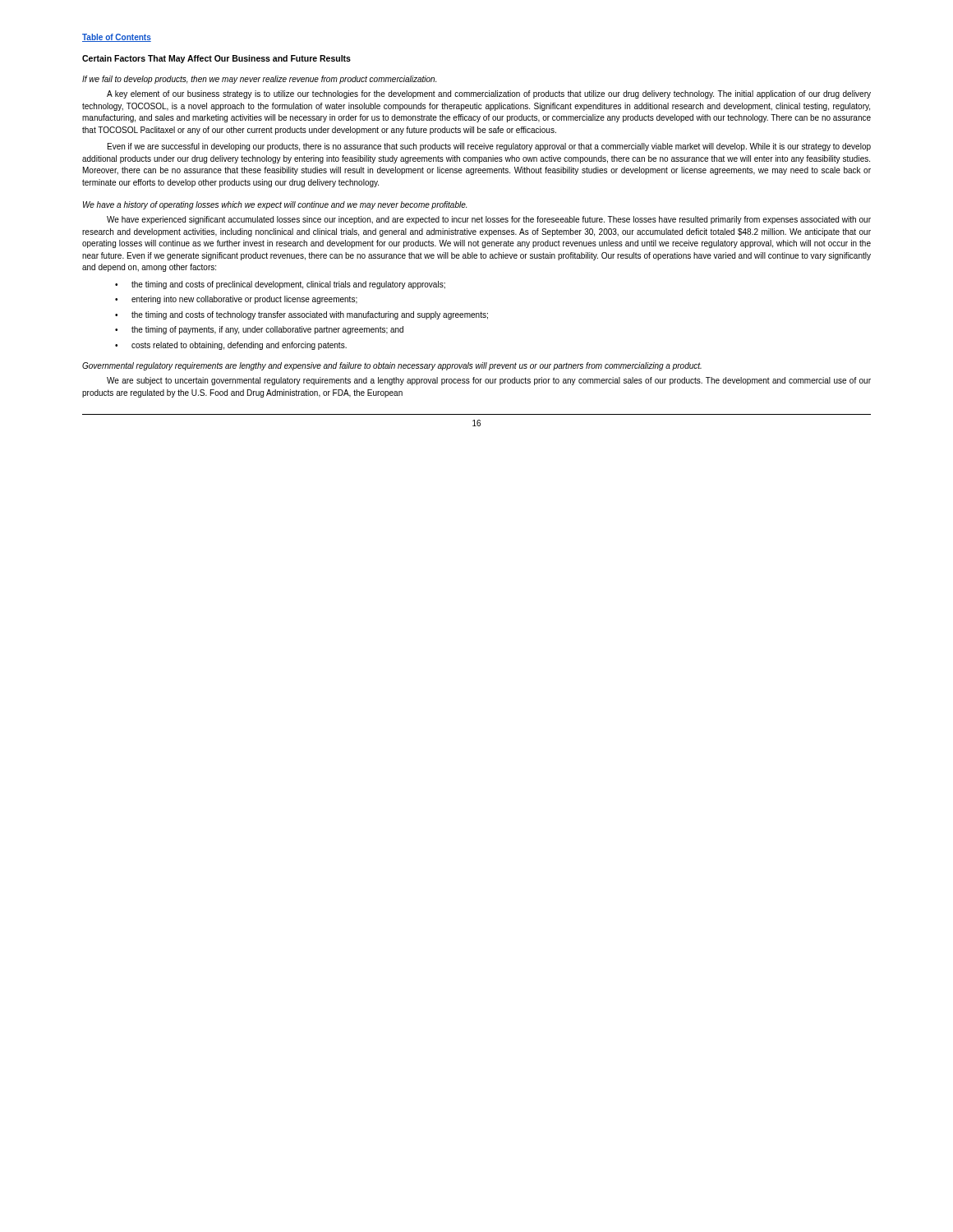The image size is (953, 1232).
Task: Find the block starting "Even if we are successful in developing"
Action: pyautogui.click(x=476, y=164)
